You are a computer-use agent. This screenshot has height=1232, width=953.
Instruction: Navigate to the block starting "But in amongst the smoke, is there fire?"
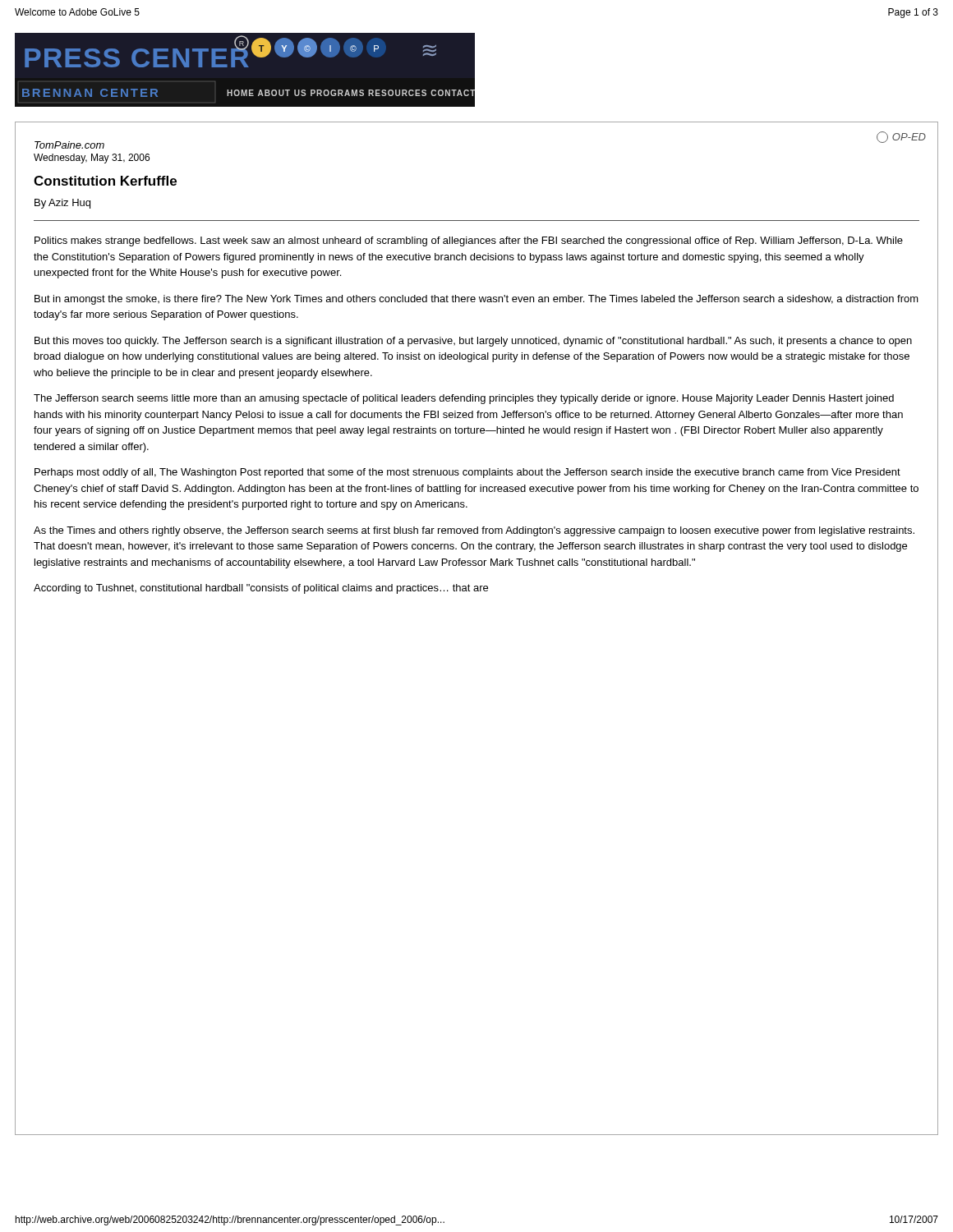476,306
